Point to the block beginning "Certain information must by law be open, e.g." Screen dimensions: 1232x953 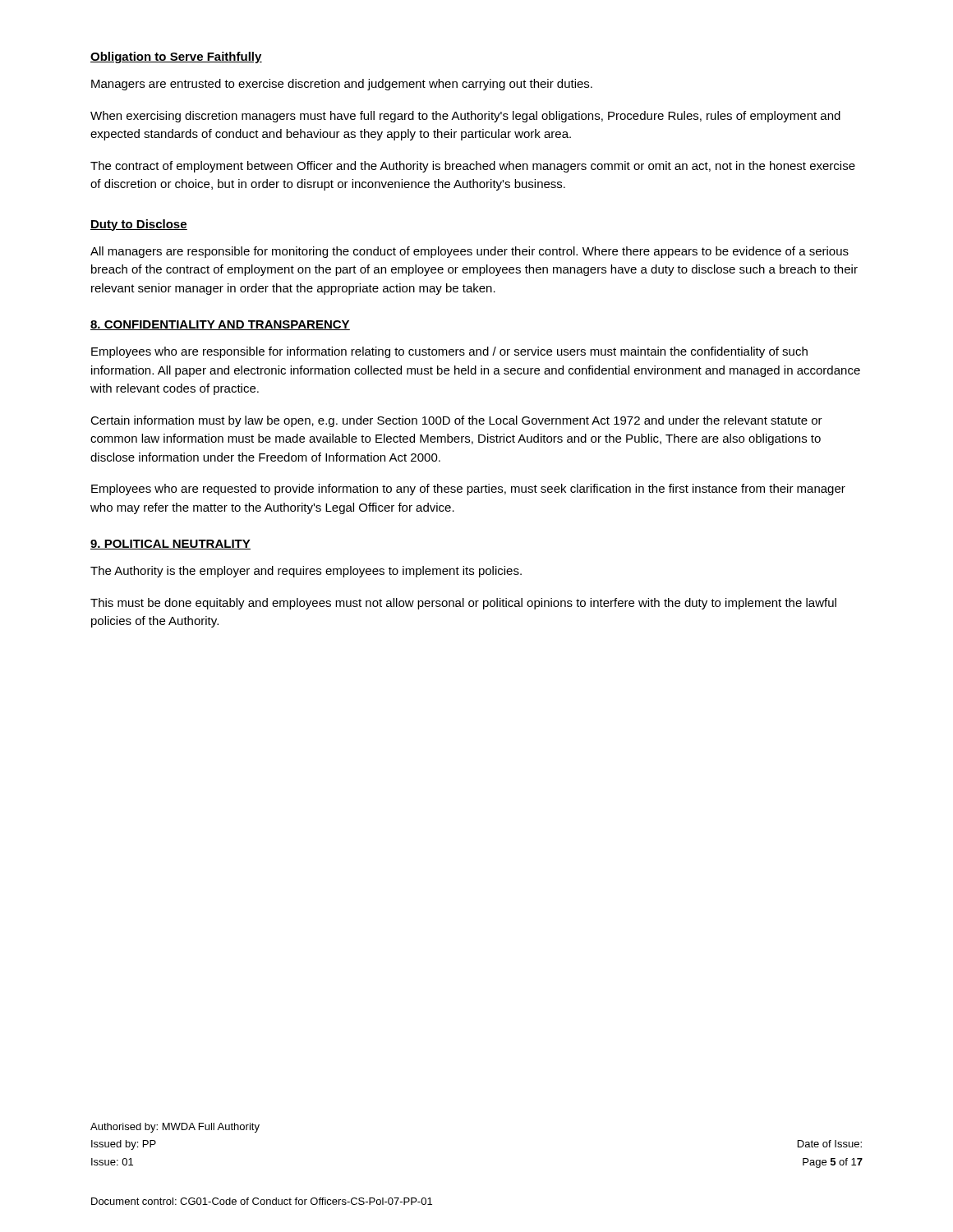(x=456, y=438)
